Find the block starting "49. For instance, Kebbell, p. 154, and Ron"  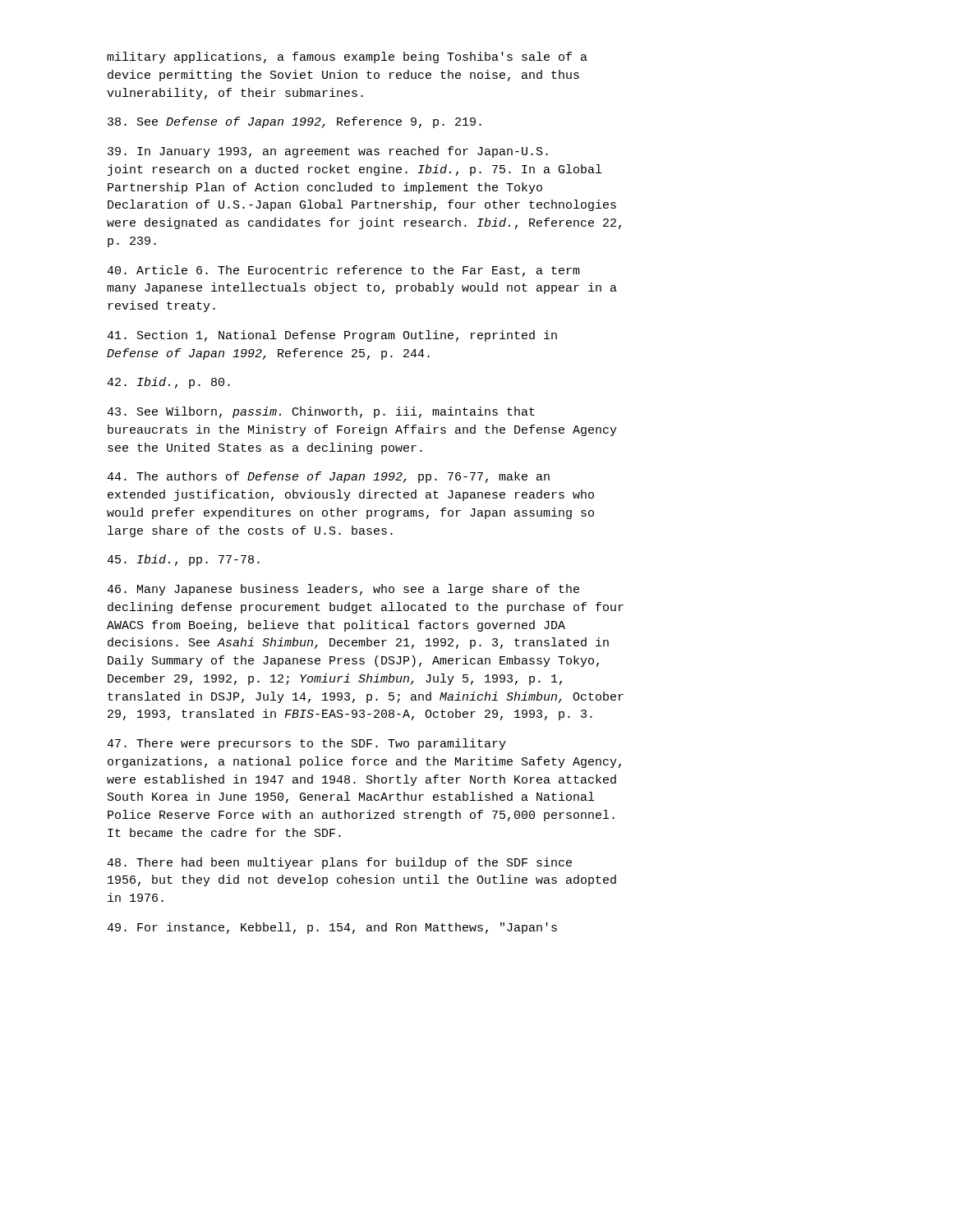pos(476,929)
